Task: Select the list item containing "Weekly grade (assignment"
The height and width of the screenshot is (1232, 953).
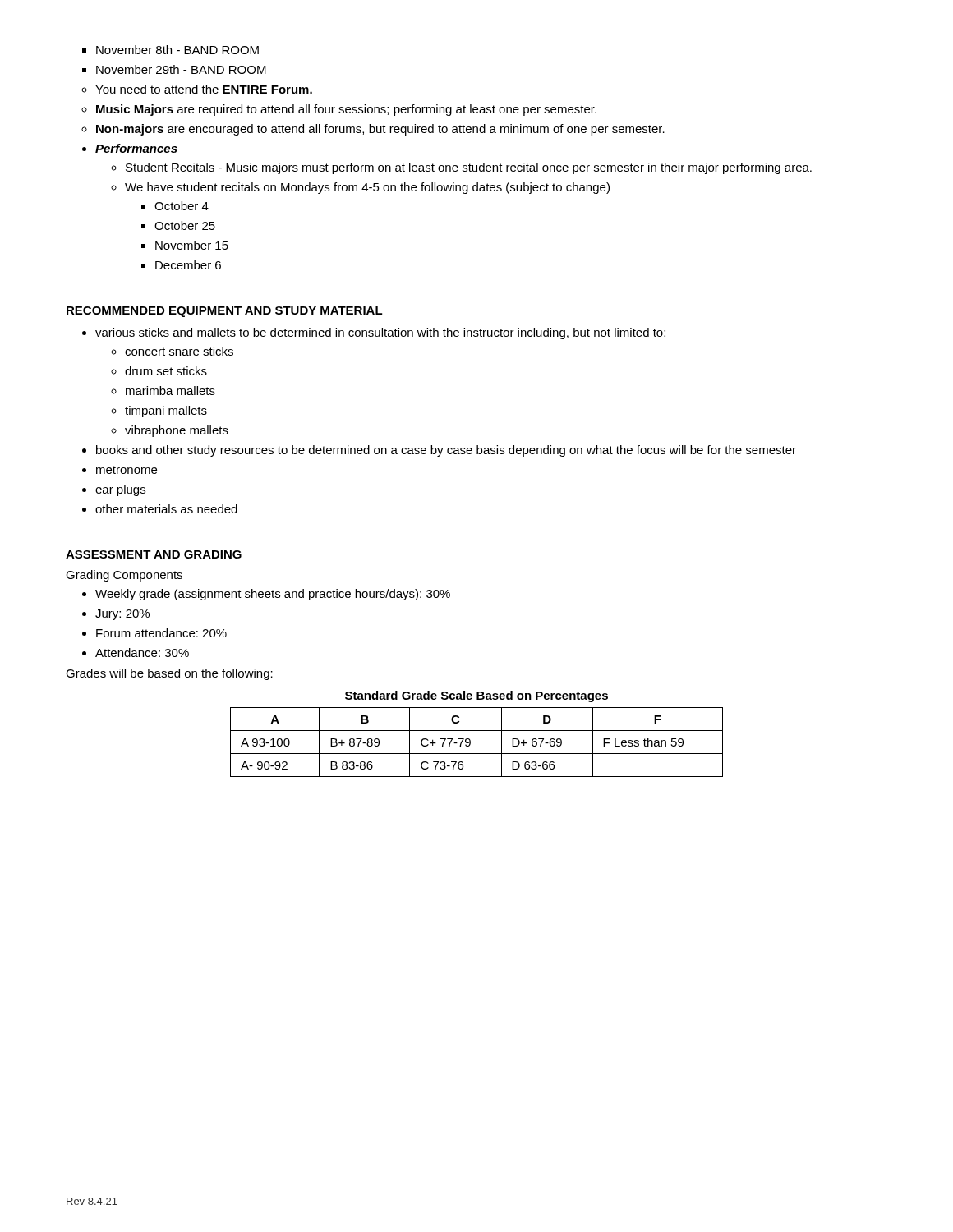Action: point(273,593)
